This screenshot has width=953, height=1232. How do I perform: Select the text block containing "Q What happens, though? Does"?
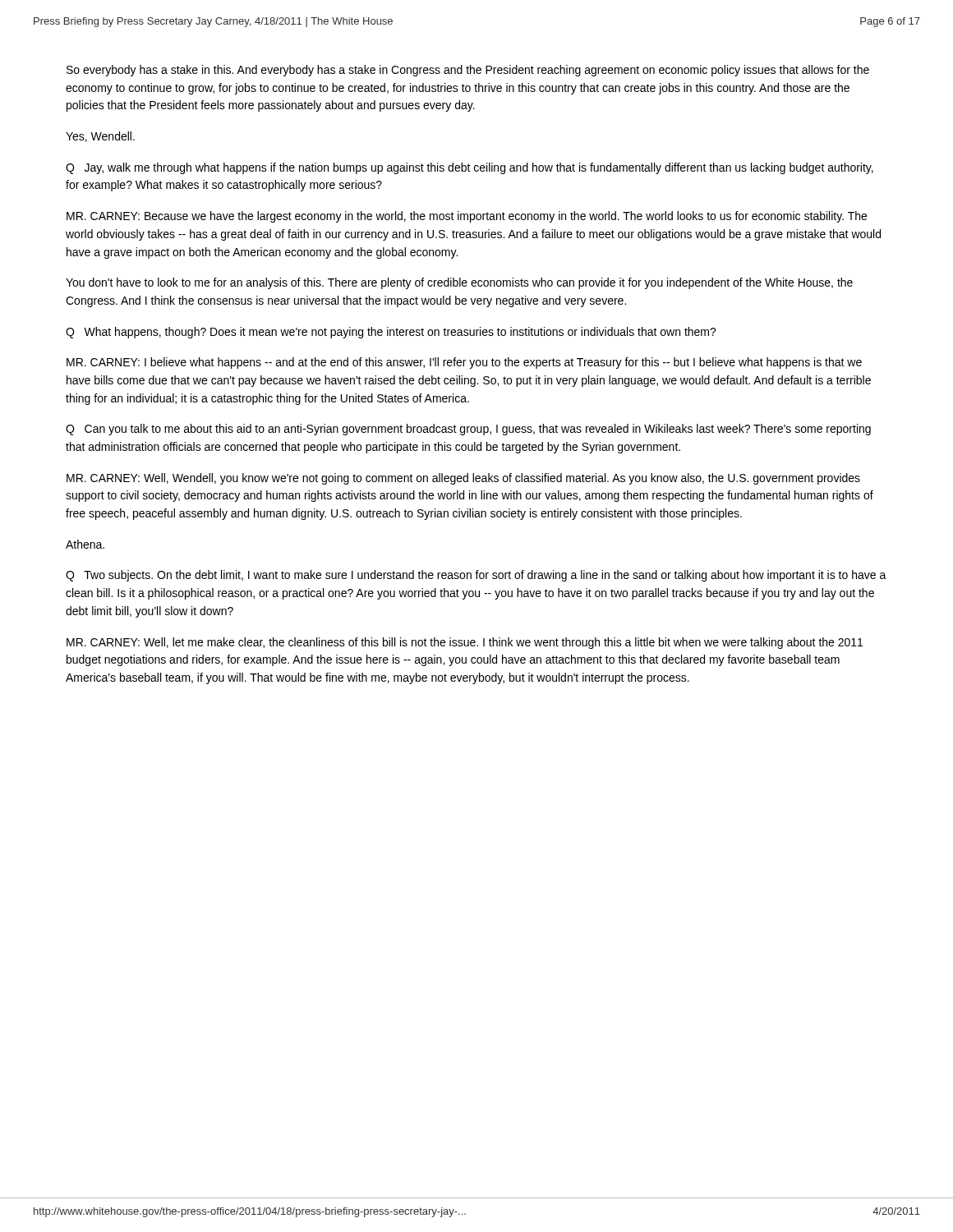[391, 331]
